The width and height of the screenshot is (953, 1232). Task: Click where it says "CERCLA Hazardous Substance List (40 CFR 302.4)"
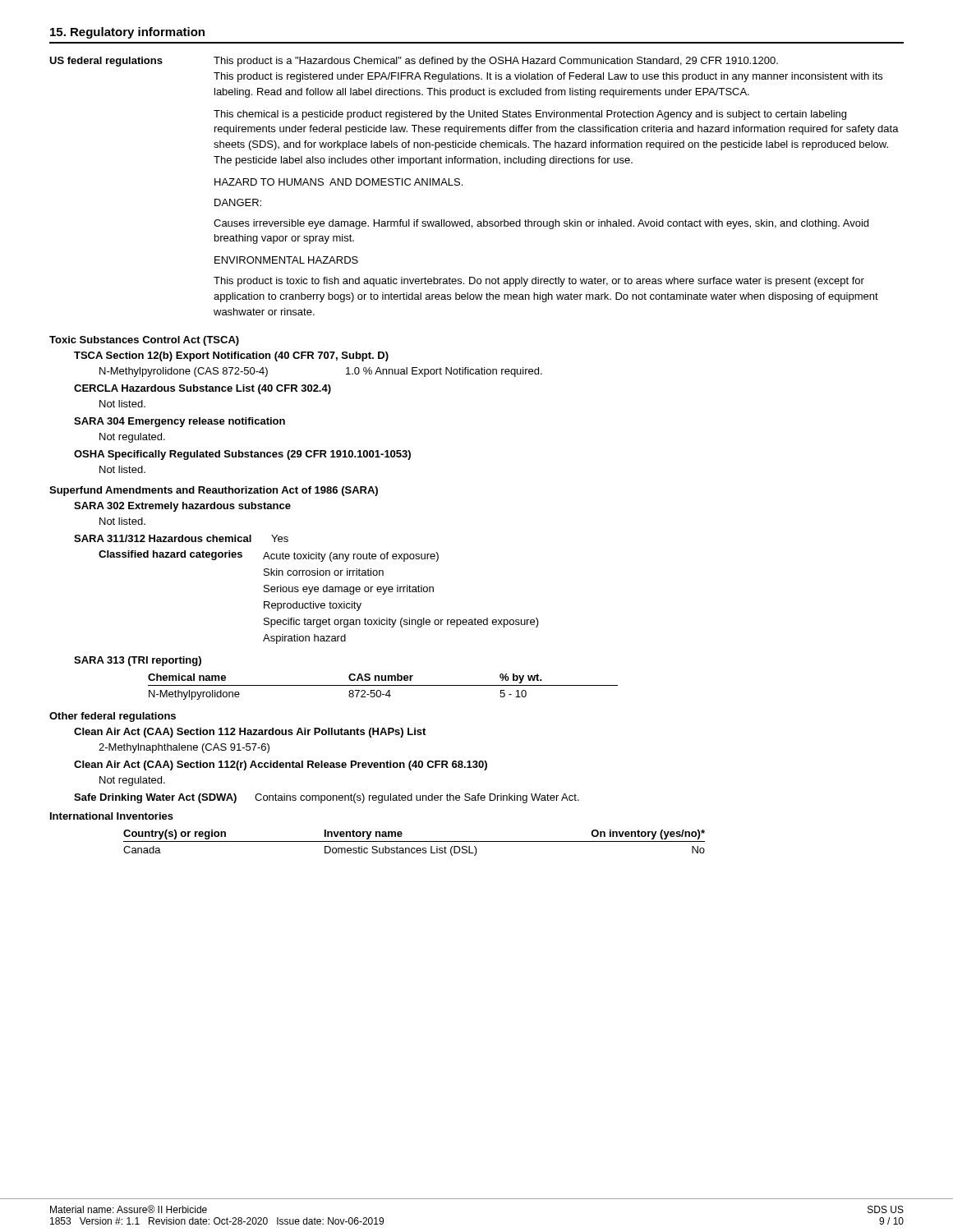203,388
